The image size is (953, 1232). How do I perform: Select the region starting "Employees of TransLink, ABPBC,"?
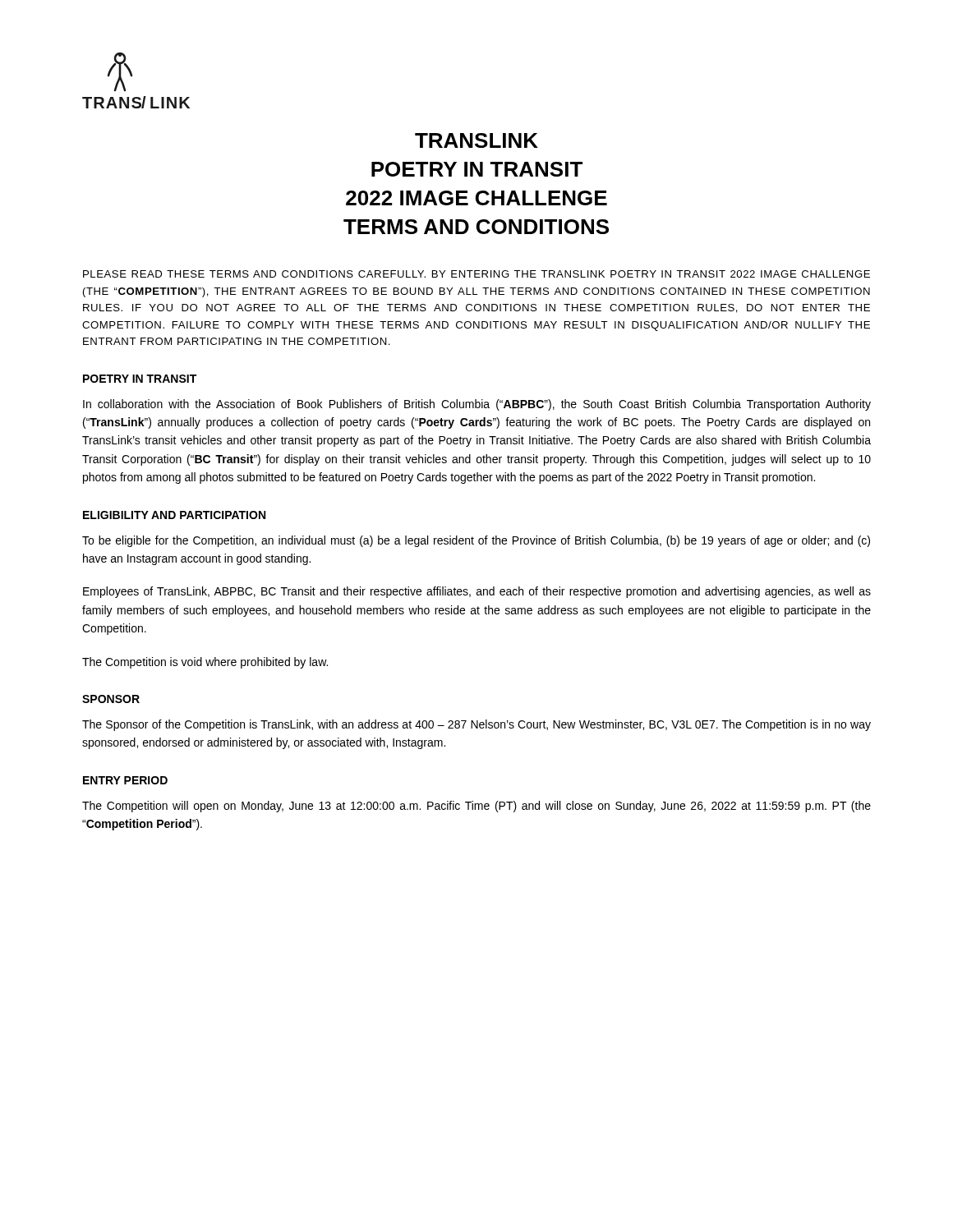(476, 610)
